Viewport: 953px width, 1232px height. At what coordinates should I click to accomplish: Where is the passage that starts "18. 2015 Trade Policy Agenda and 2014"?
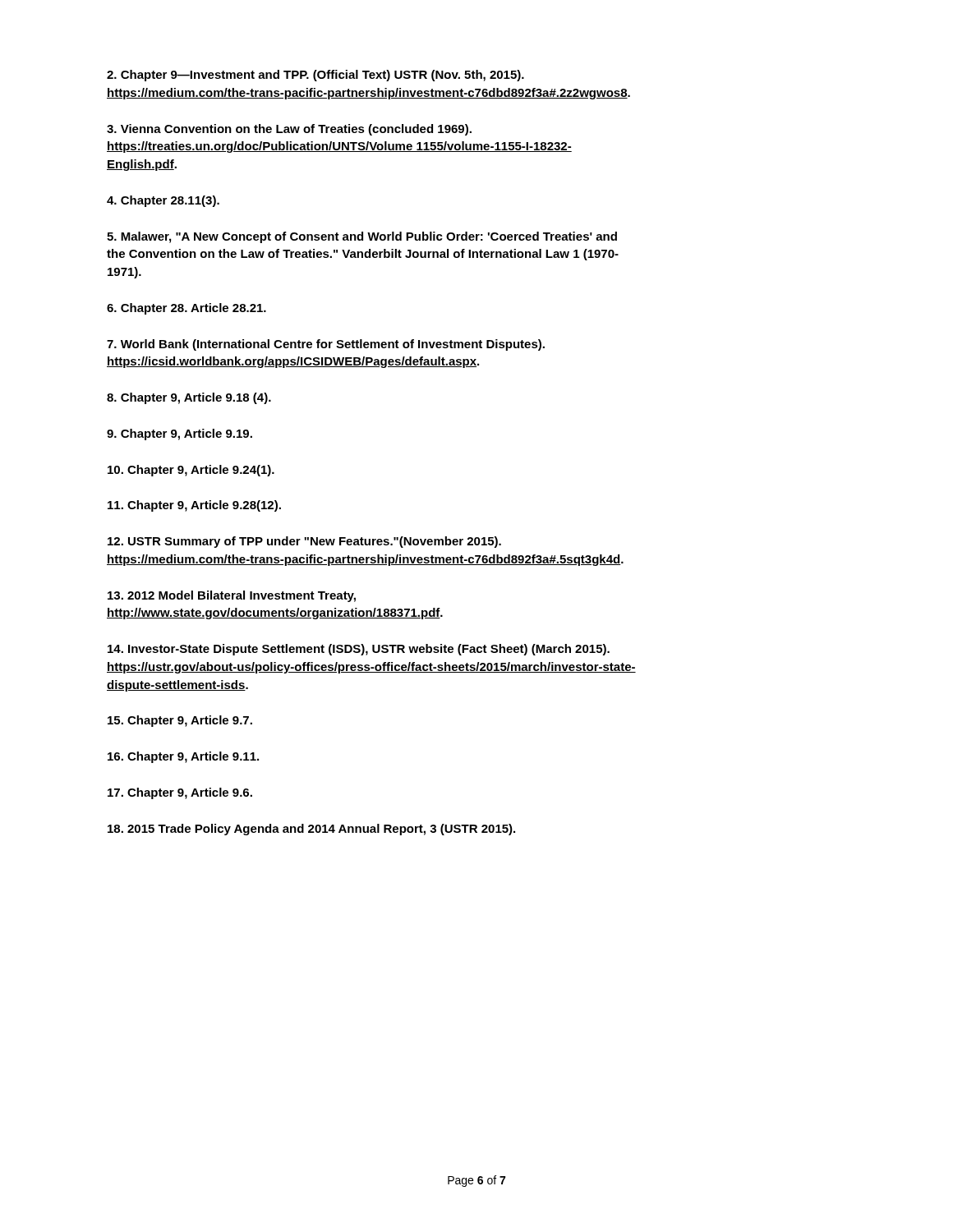click(x=311, y=828)
